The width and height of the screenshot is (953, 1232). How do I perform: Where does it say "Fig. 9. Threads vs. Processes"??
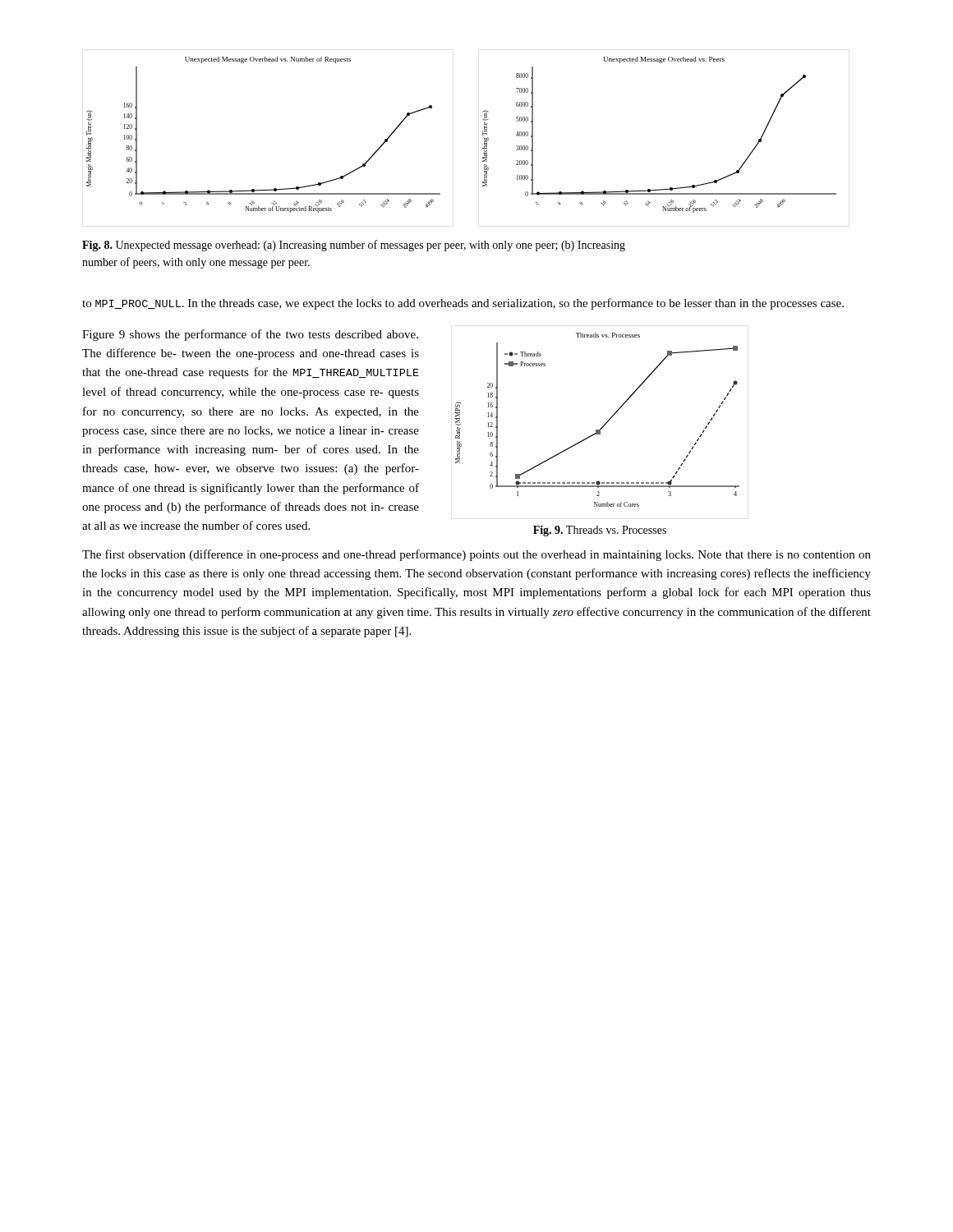pyautogui.click(x=600, y=530)
